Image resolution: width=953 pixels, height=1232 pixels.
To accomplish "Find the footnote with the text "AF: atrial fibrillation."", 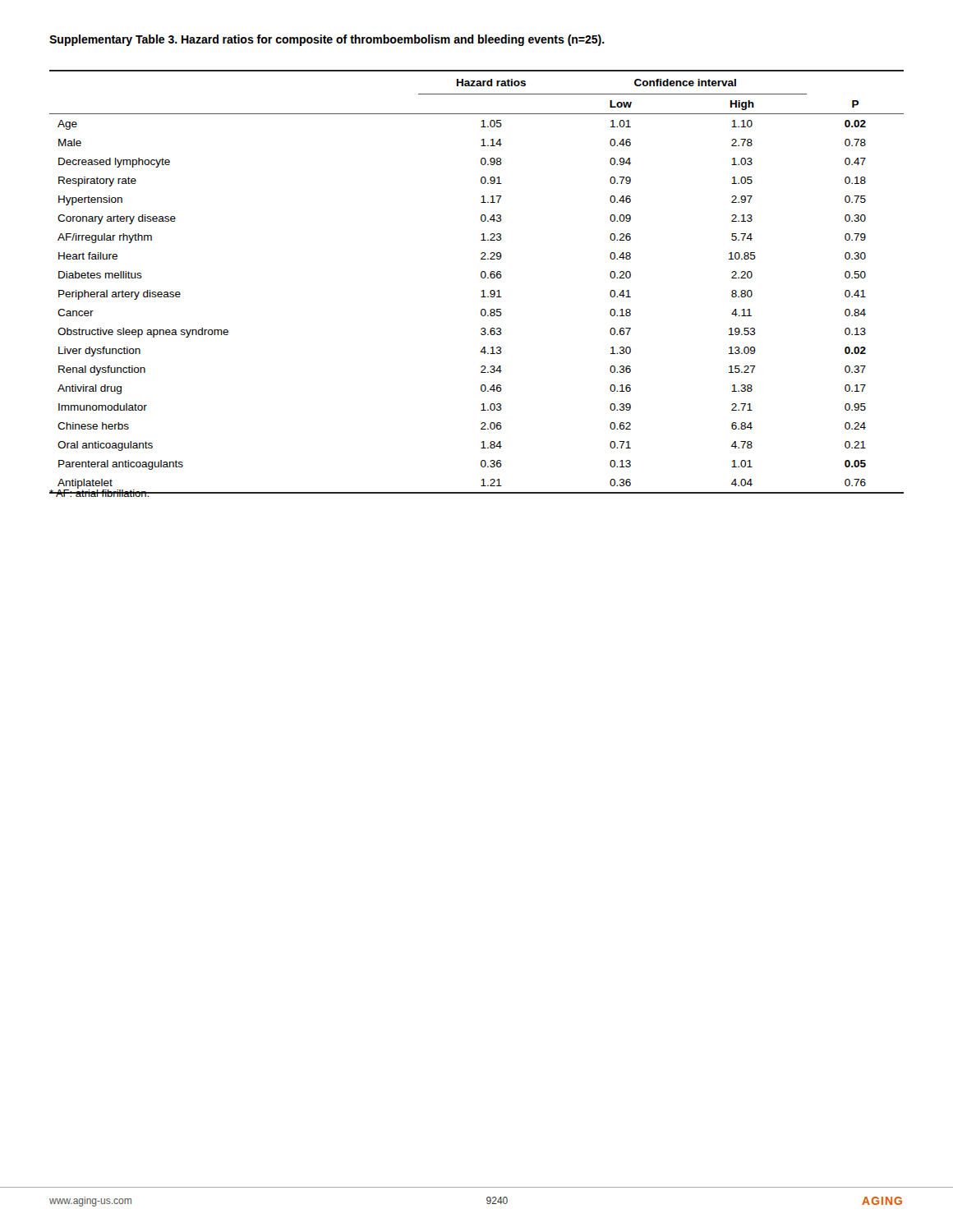I will [99, 493].
